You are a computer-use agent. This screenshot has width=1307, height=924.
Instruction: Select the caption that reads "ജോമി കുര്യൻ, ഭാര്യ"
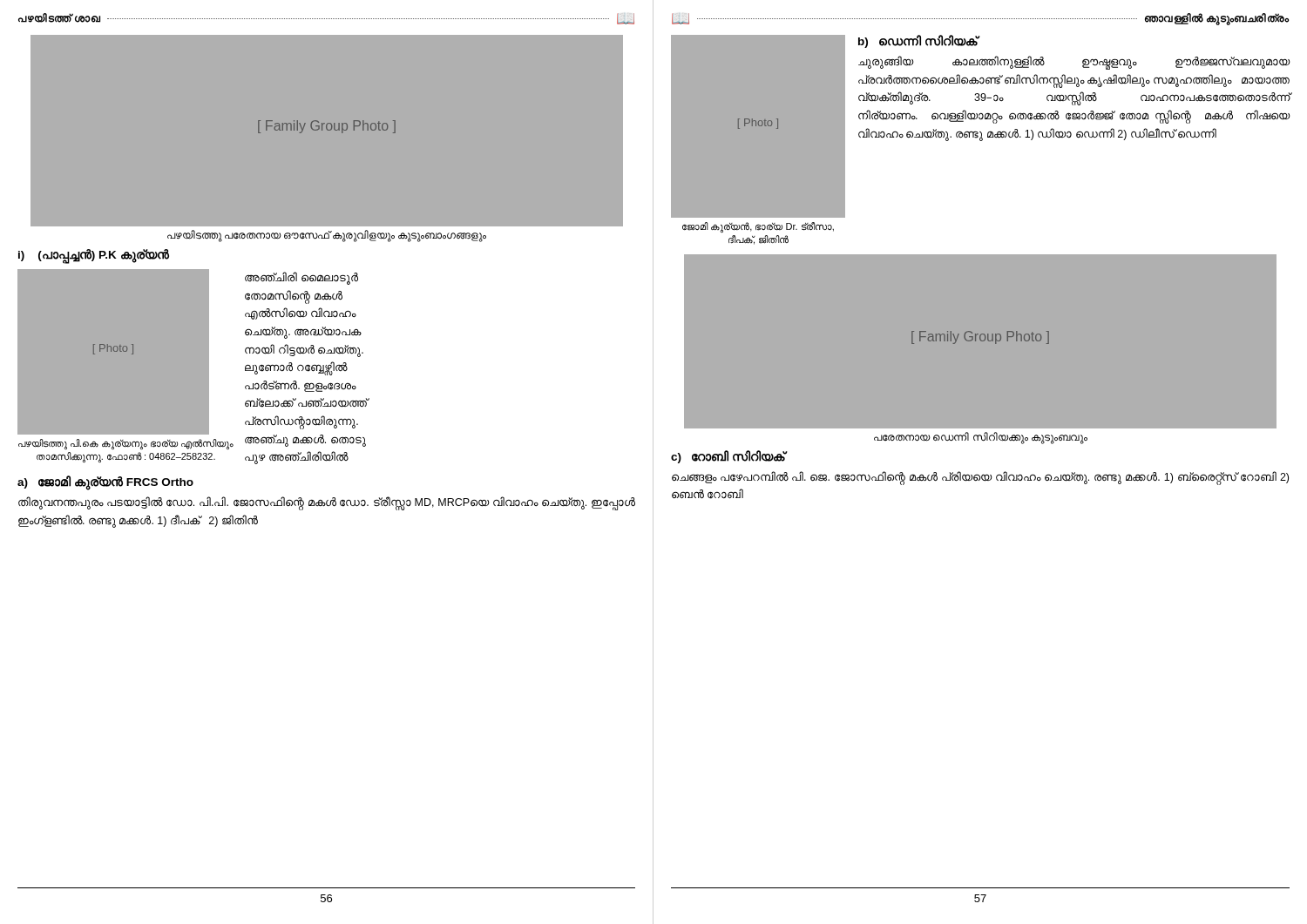(758, 233)
